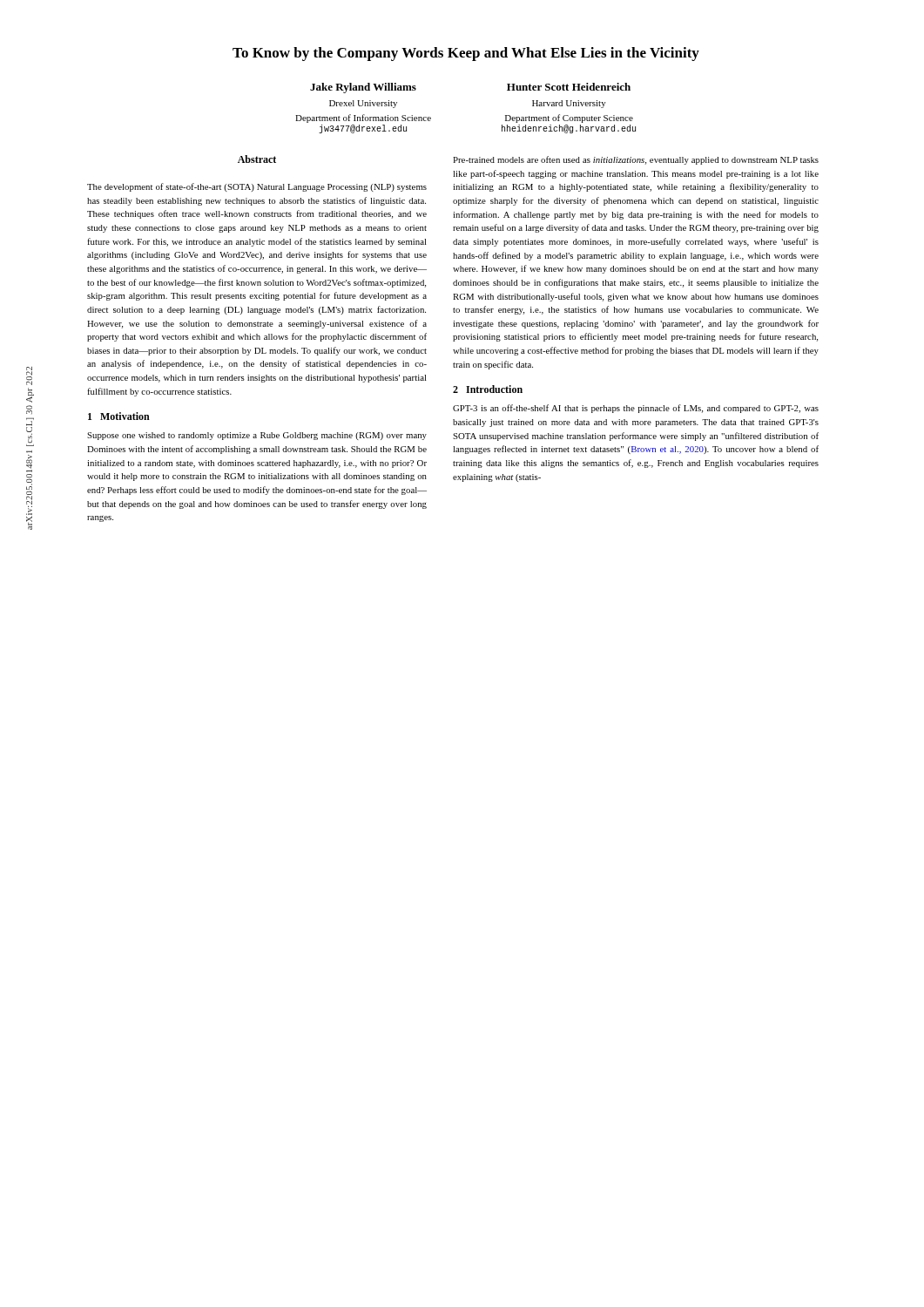Viewport: 924px width, 1307px height.
Task: Click the passage that begins "Pre-trained models are often used as initializations,"
Action: click(636, 262)
